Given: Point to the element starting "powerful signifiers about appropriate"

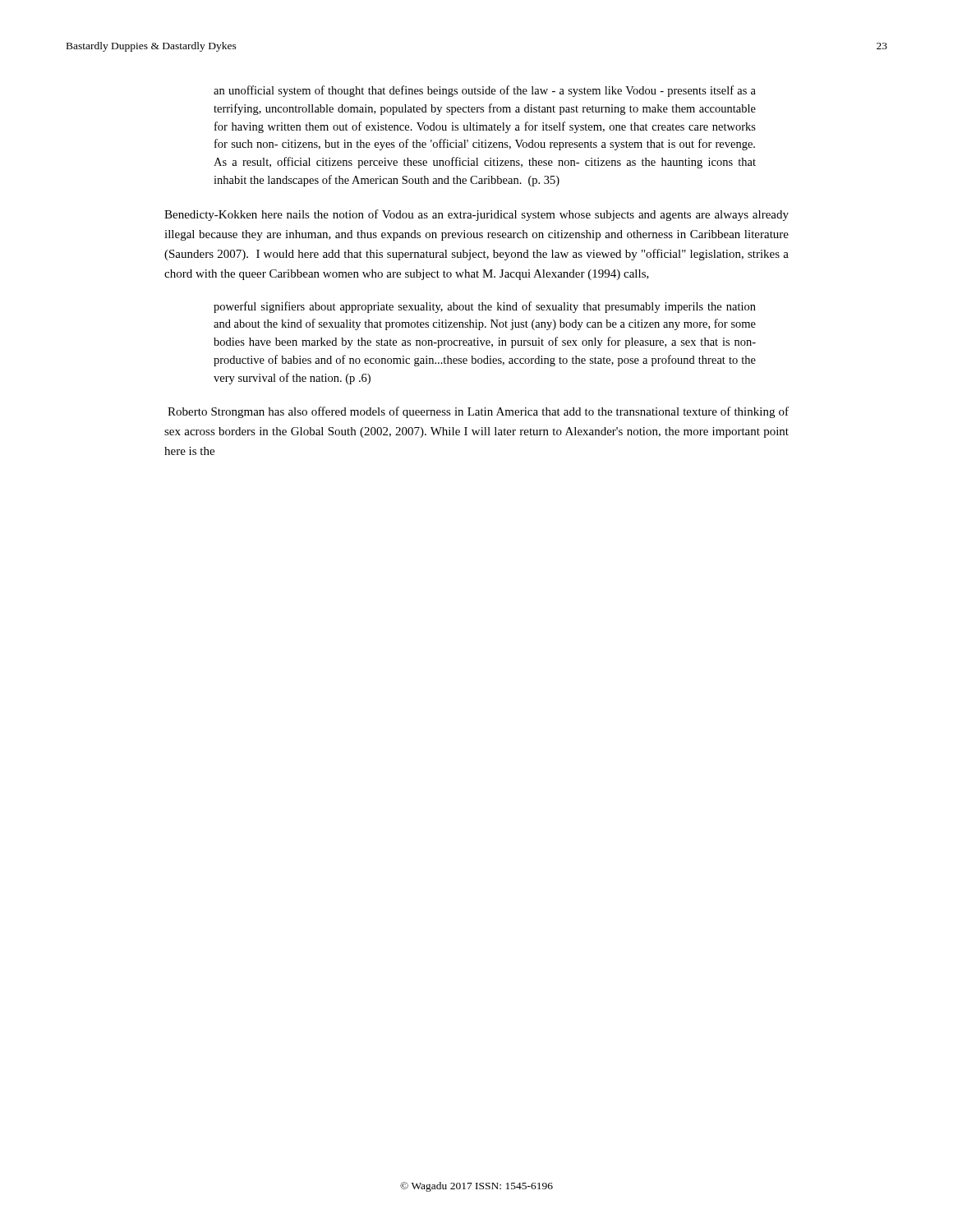Looking at the screenshot, I should tap(485, 342).
